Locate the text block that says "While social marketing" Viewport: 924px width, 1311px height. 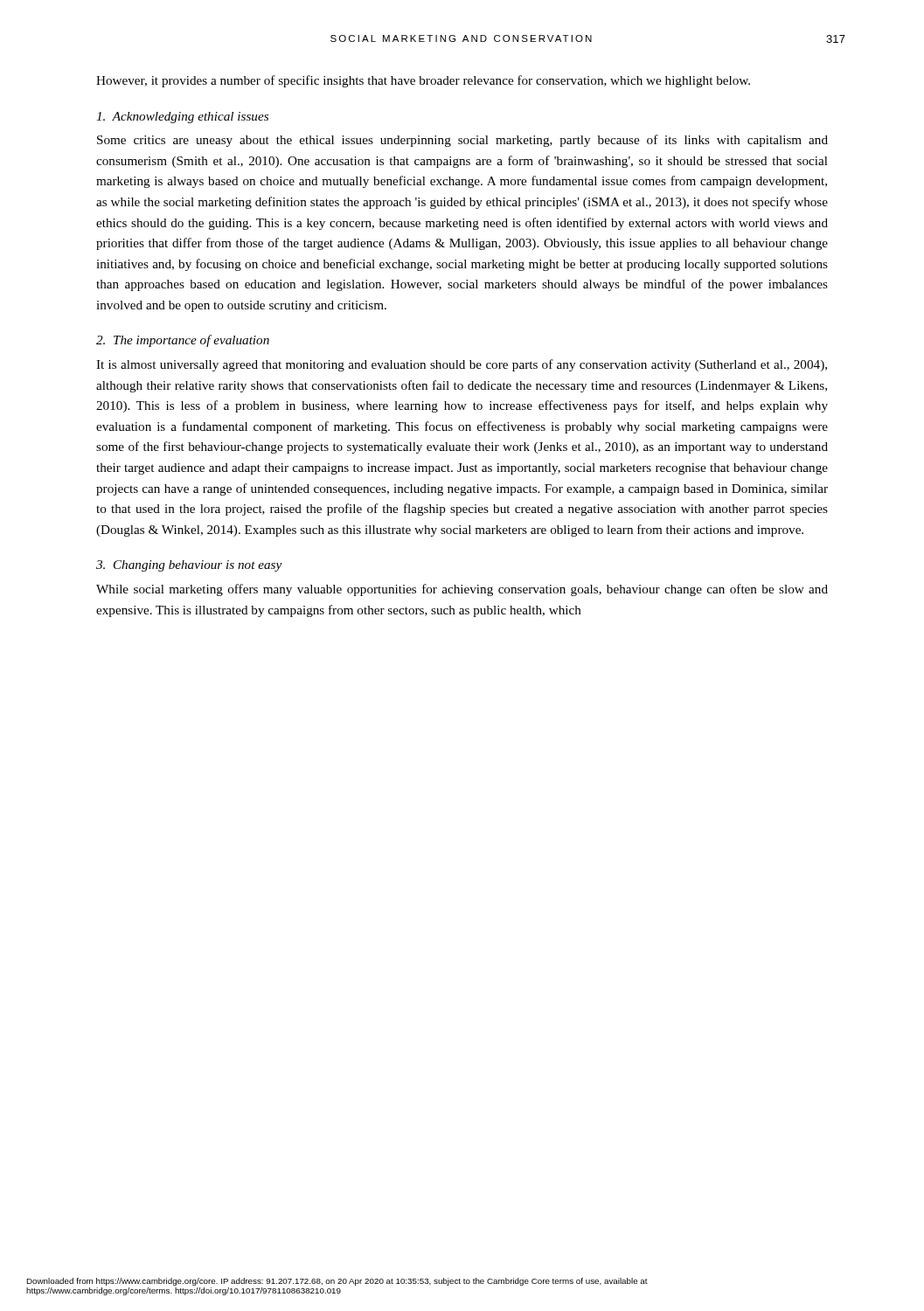[462, 599]
